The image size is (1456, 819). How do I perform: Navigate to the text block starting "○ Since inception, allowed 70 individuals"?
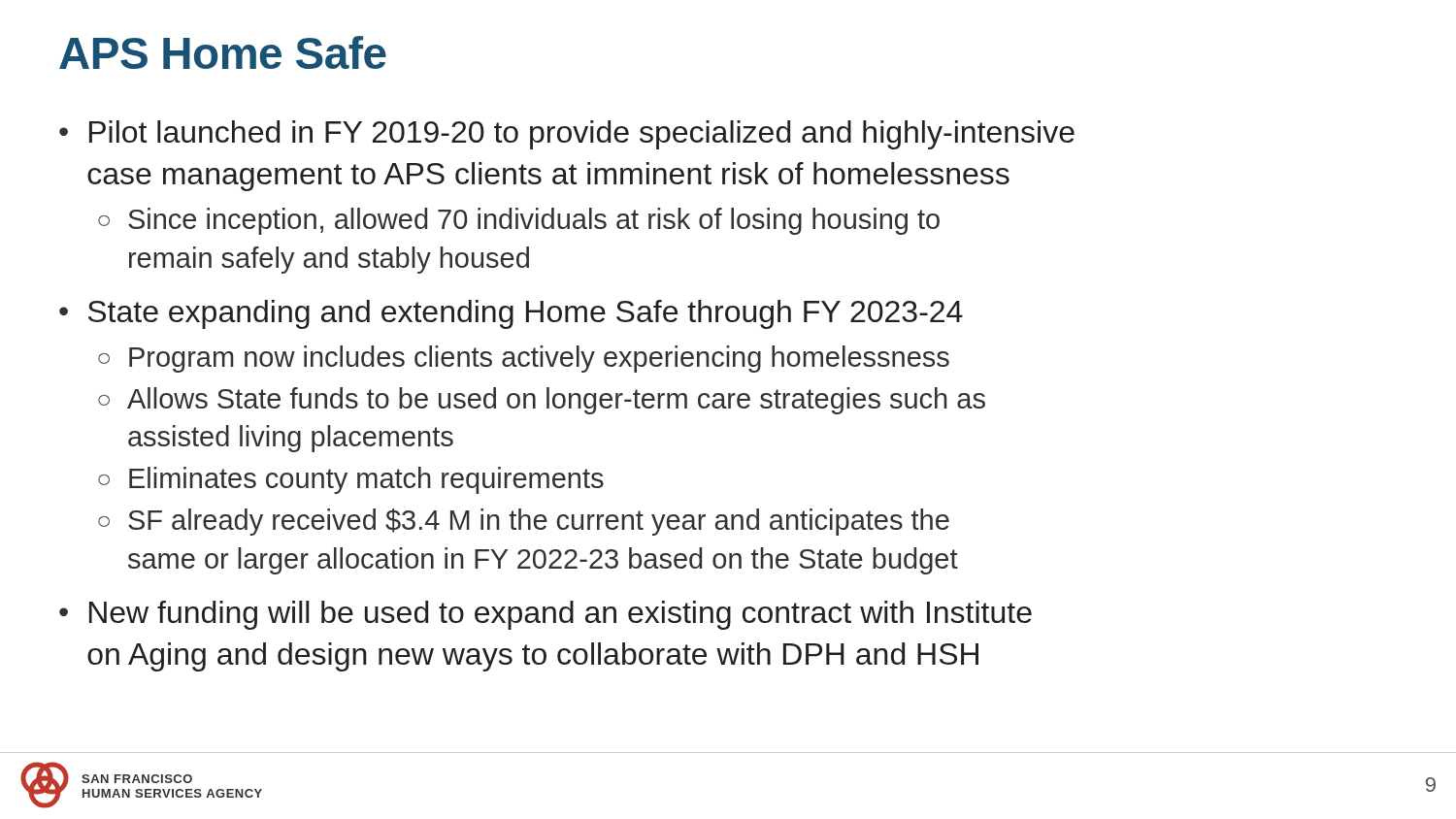518,239
